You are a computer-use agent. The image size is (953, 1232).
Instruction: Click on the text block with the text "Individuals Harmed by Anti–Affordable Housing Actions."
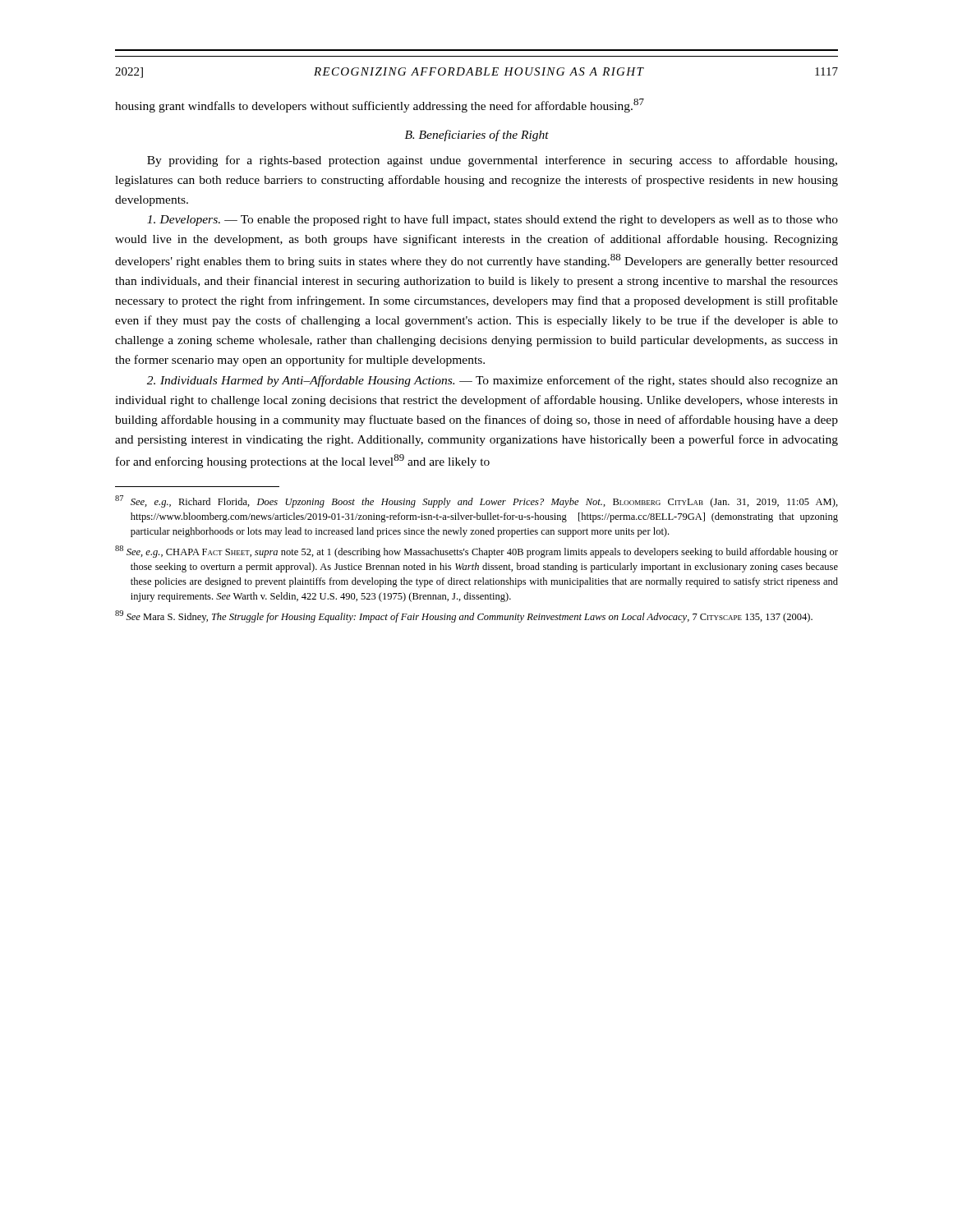(476, 421)
